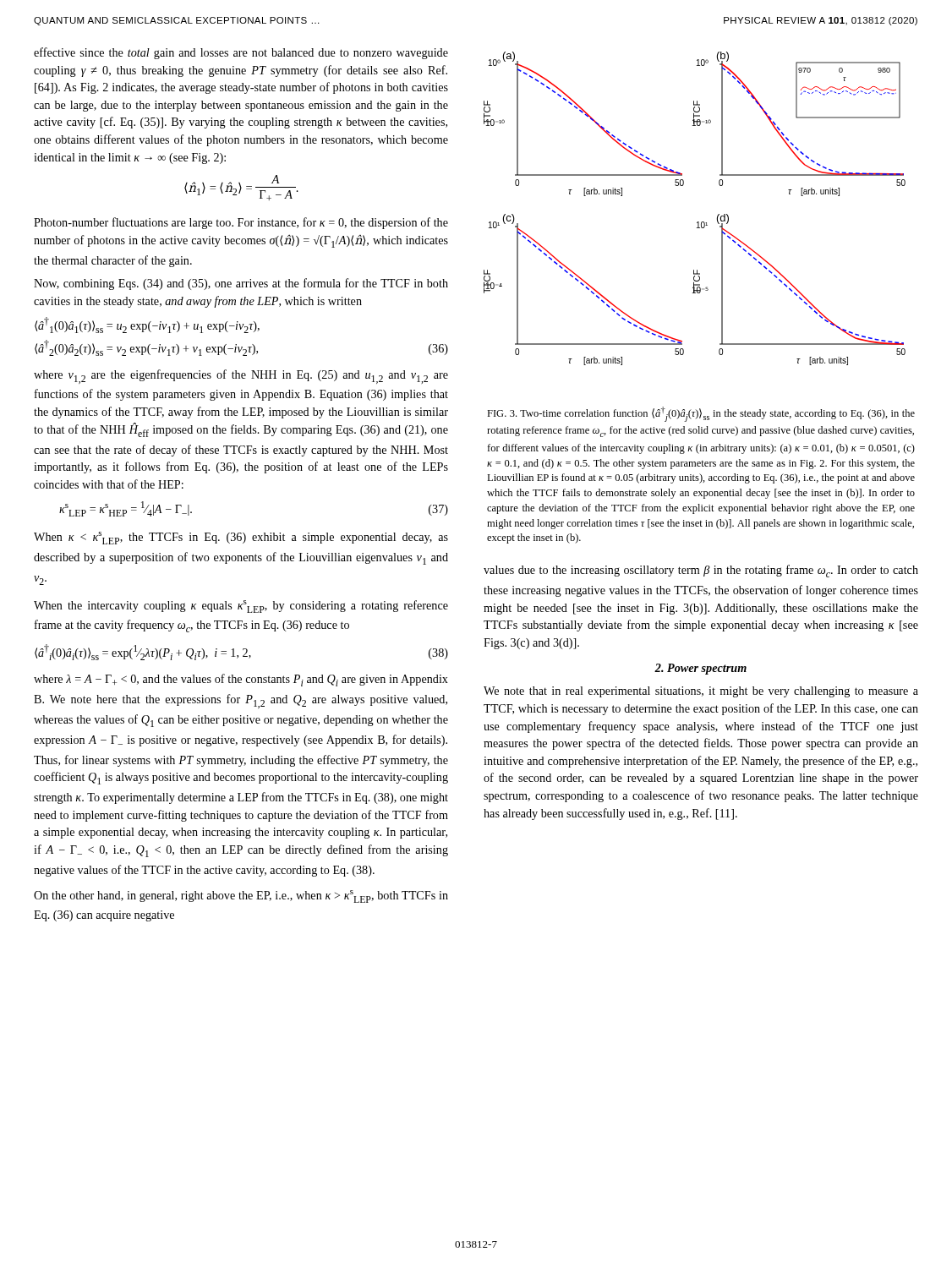This screenshot has height=1268, width=952.
Task: Locate the text block starting "values due to the increasing oscillatory"
Action: pyautogui.click(x=701, y=606)
